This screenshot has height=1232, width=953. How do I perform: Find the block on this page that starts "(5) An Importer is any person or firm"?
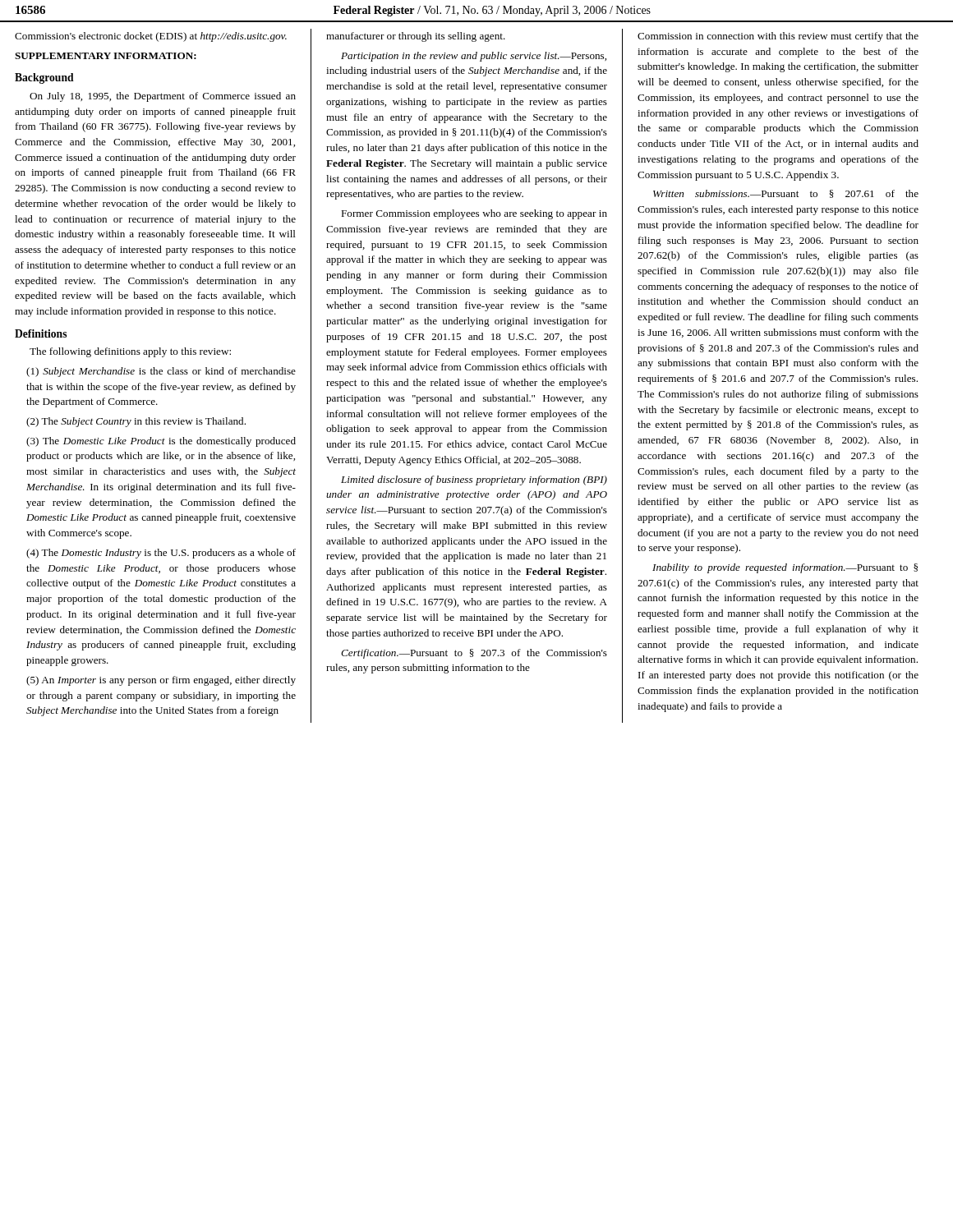click(x=161, y=696)
